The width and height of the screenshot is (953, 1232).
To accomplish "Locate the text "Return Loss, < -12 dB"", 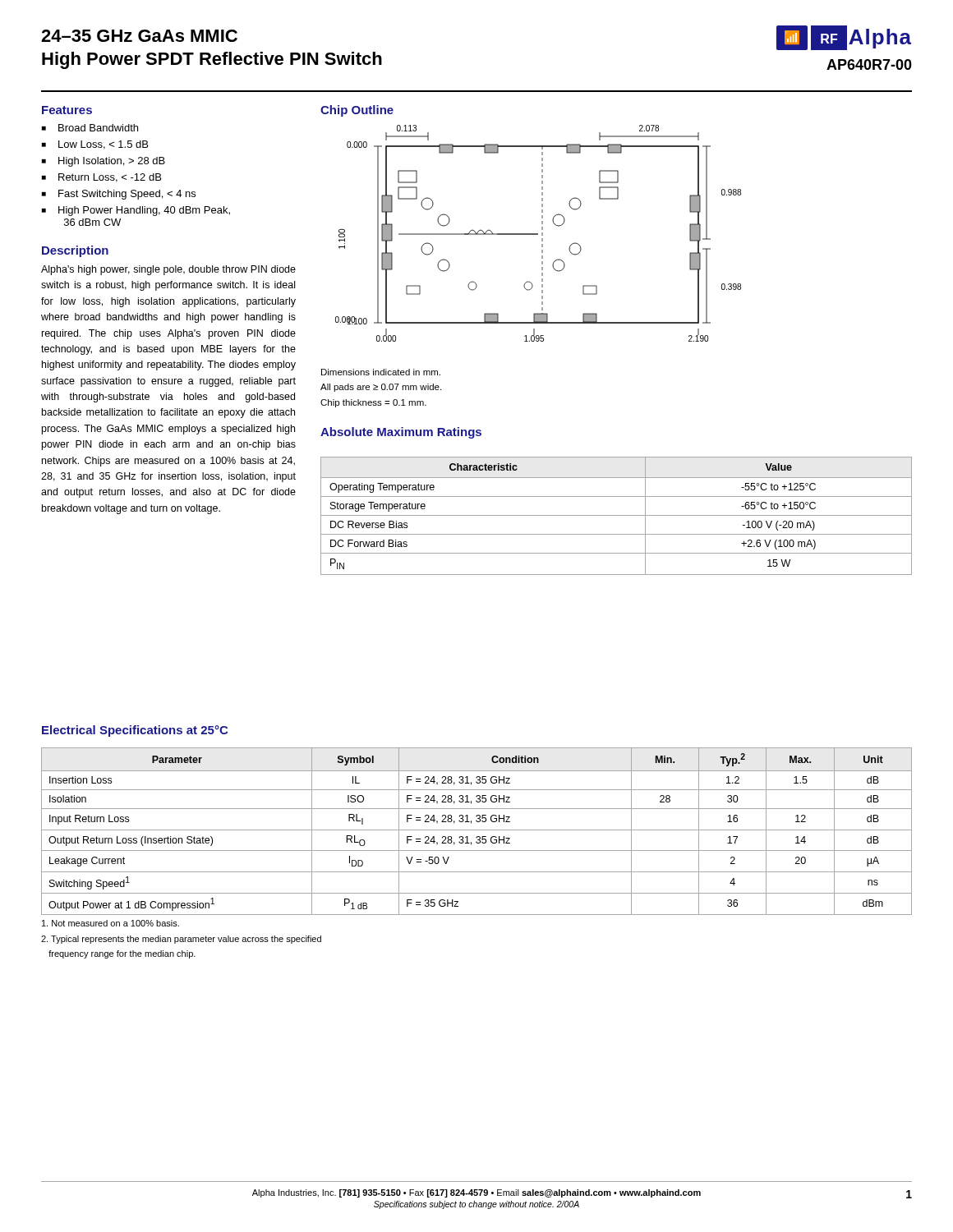I will pos(110,177).
